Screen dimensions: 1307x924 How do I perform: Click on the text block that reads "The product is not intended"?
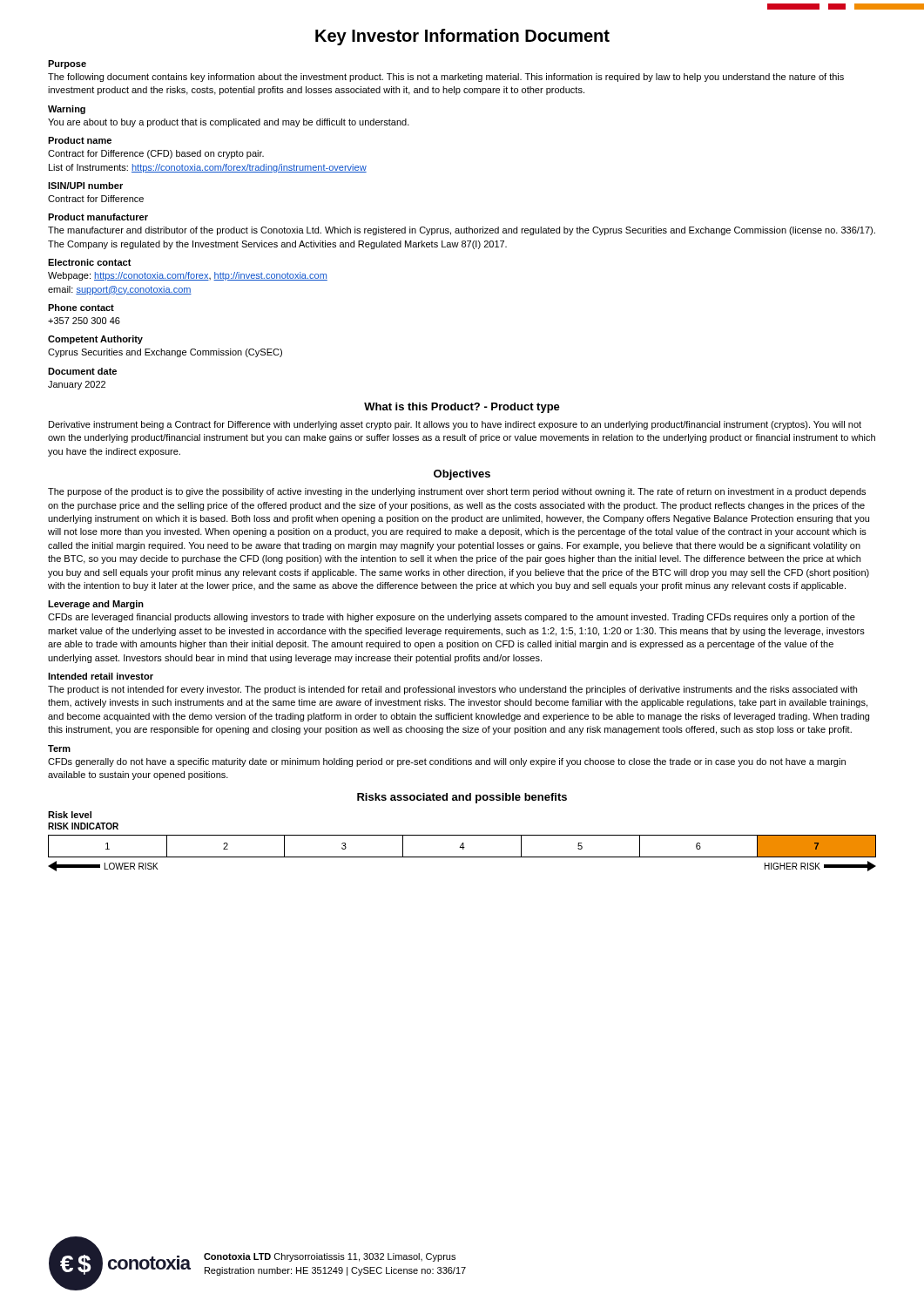tap(459, 709)
